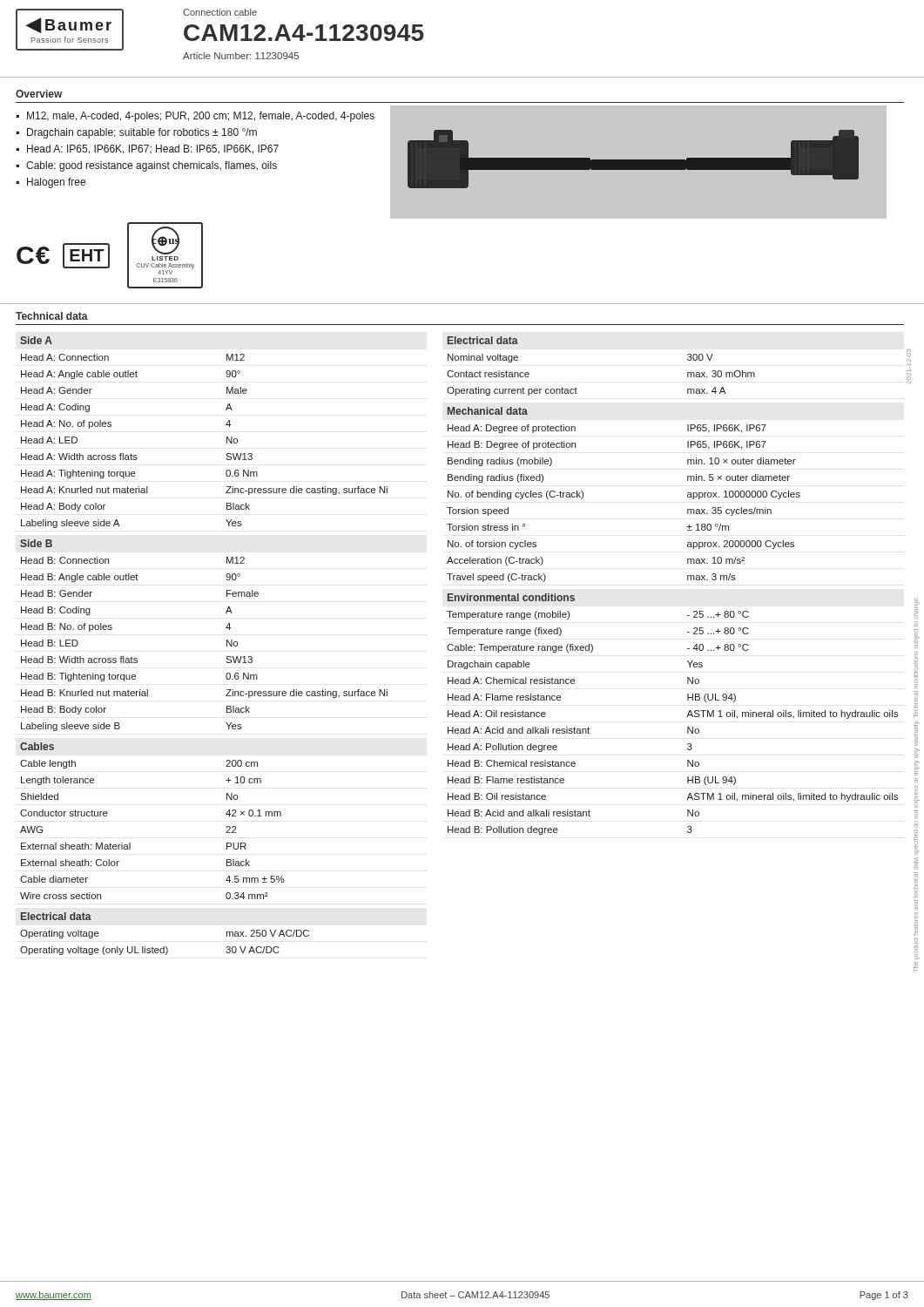
Task: Select the photo
Action: pos(643,162)
